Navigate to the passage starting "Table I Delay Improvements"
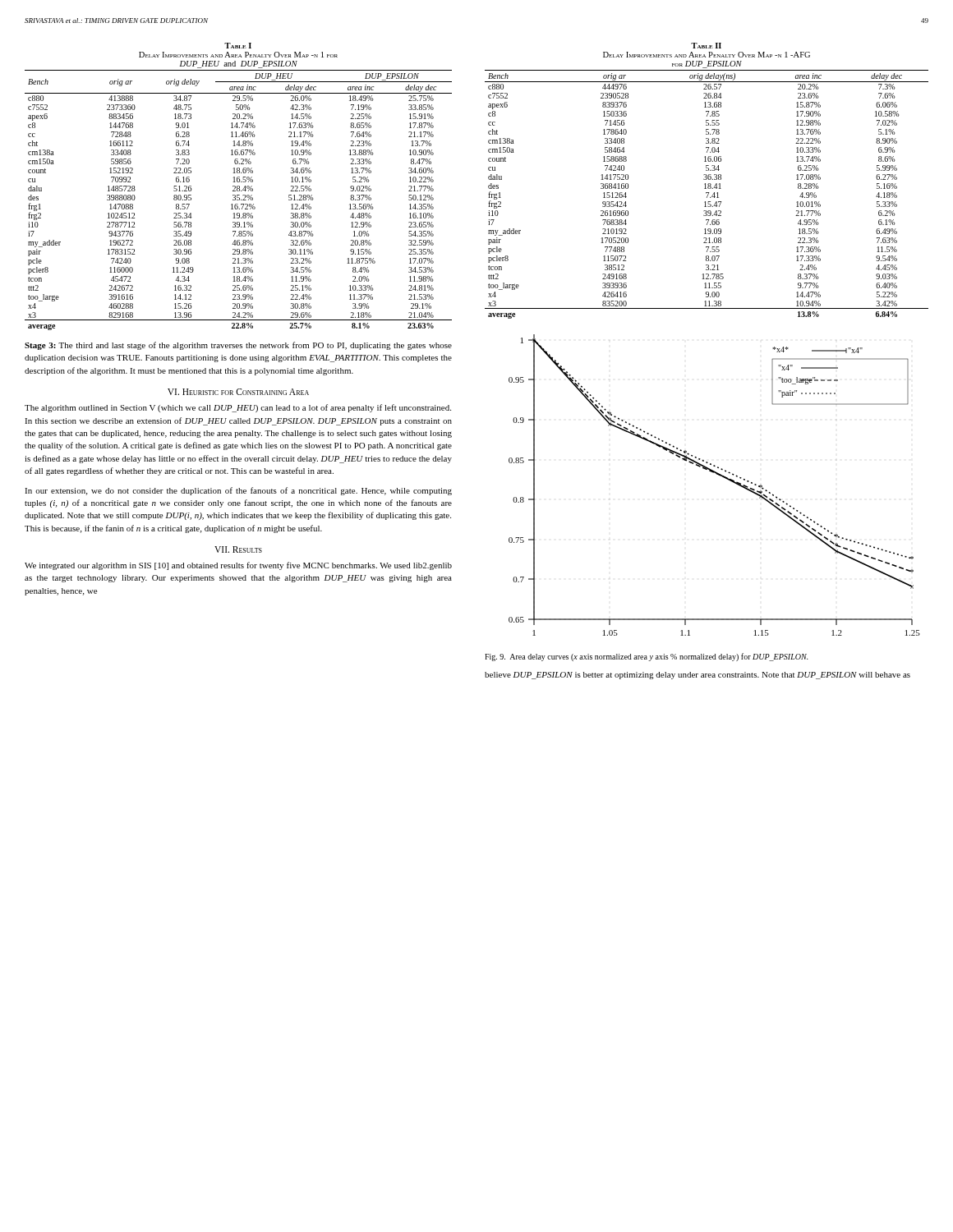Image resolution: width=953 pixels, height=1232 pixels. (238, 55)
